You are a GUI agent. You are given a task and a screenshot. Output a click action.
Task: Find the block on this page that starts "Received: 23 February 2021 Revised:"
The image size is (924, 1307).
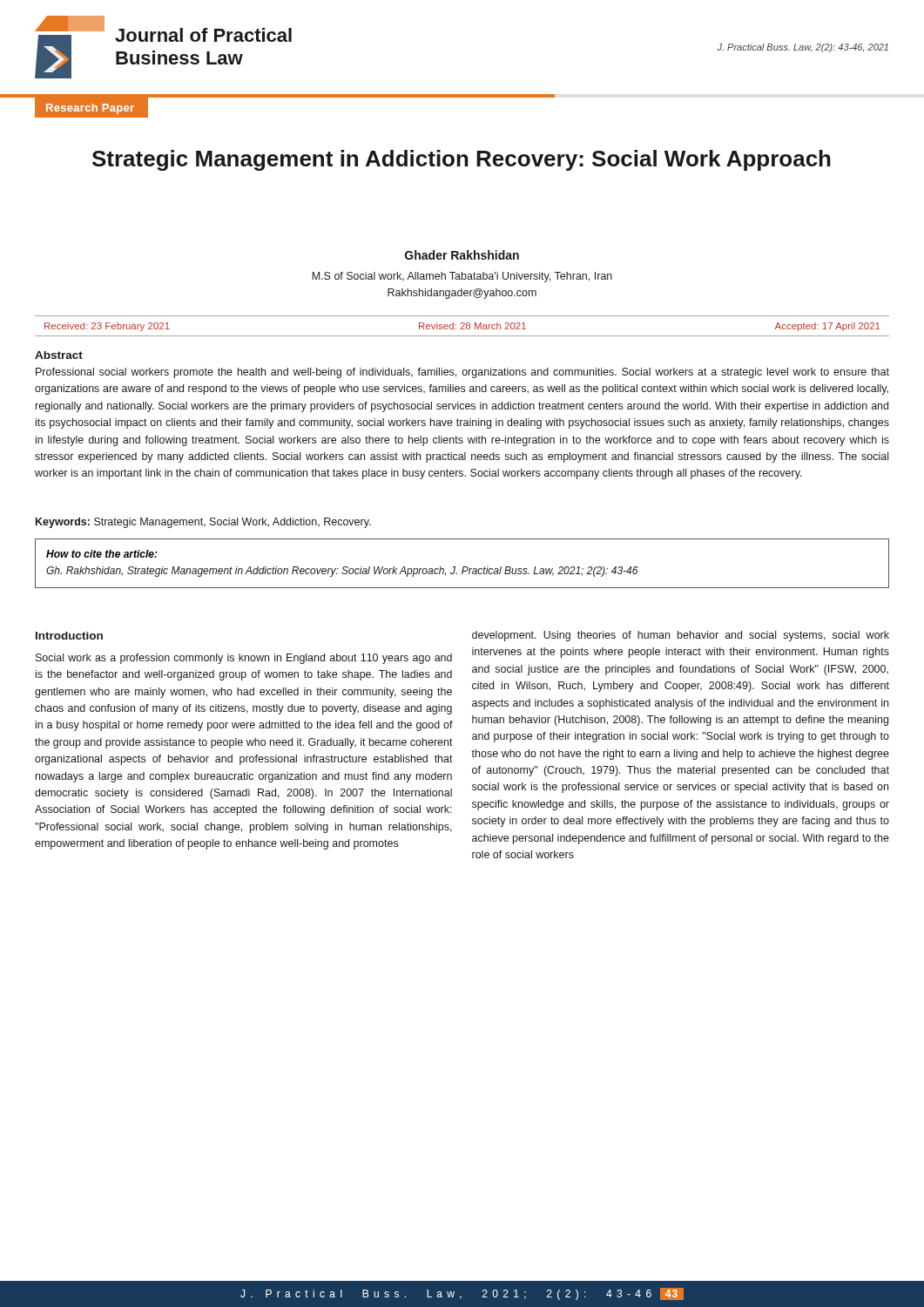click(462, 326)
